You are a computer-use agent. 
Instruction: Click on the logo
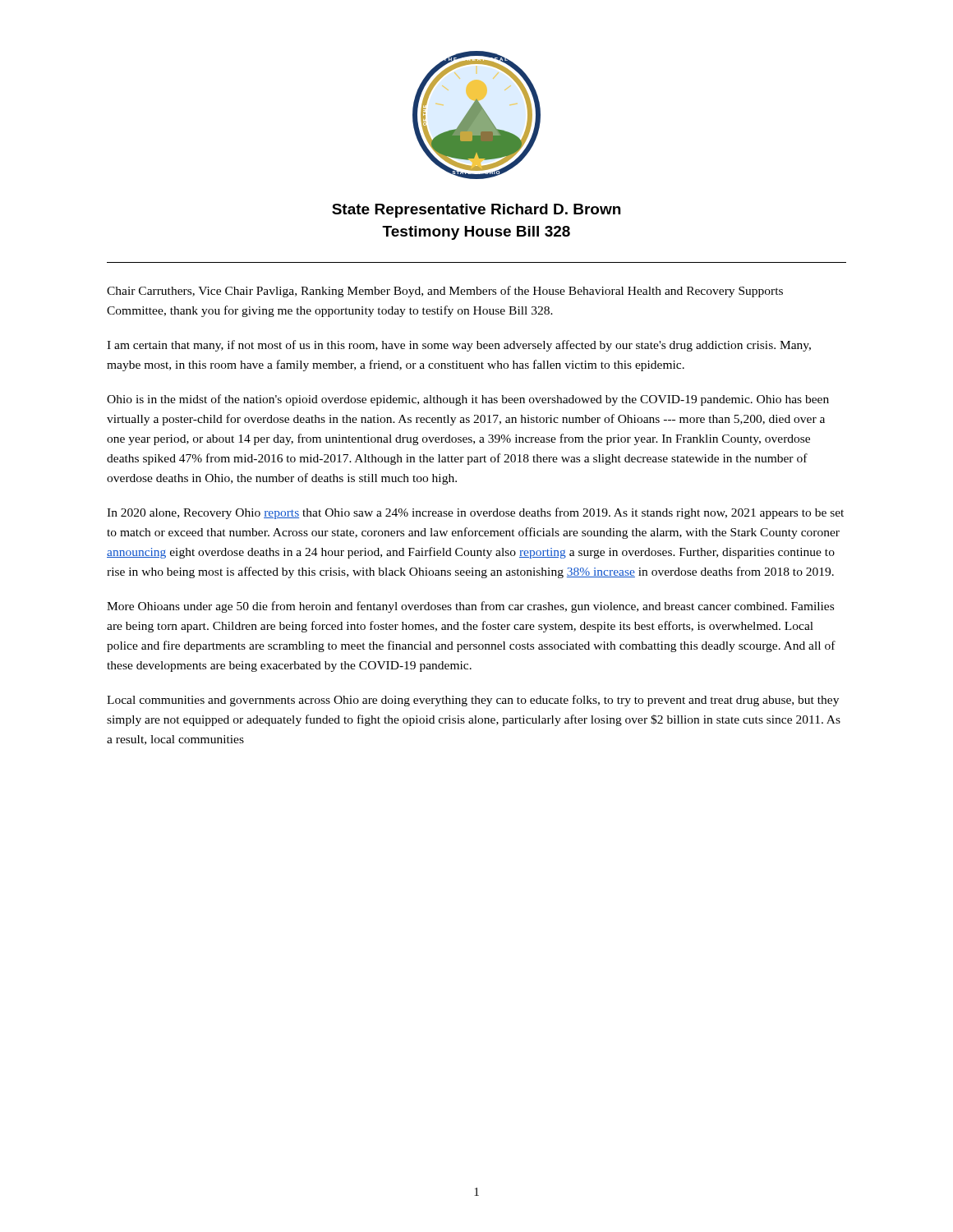476,117
